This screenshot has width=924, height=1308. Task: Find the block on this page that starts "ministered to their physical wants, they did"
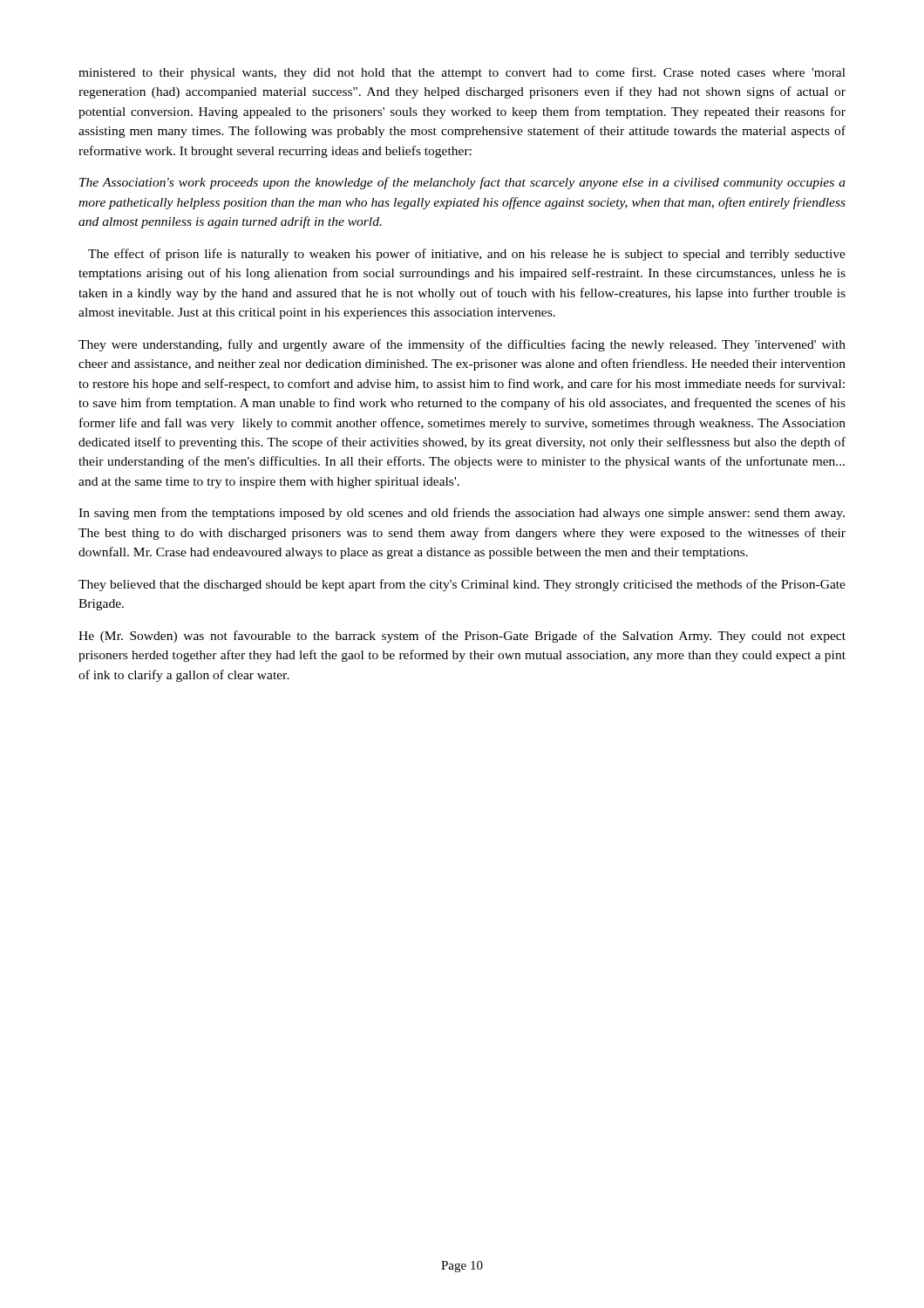tap(462, 111)
